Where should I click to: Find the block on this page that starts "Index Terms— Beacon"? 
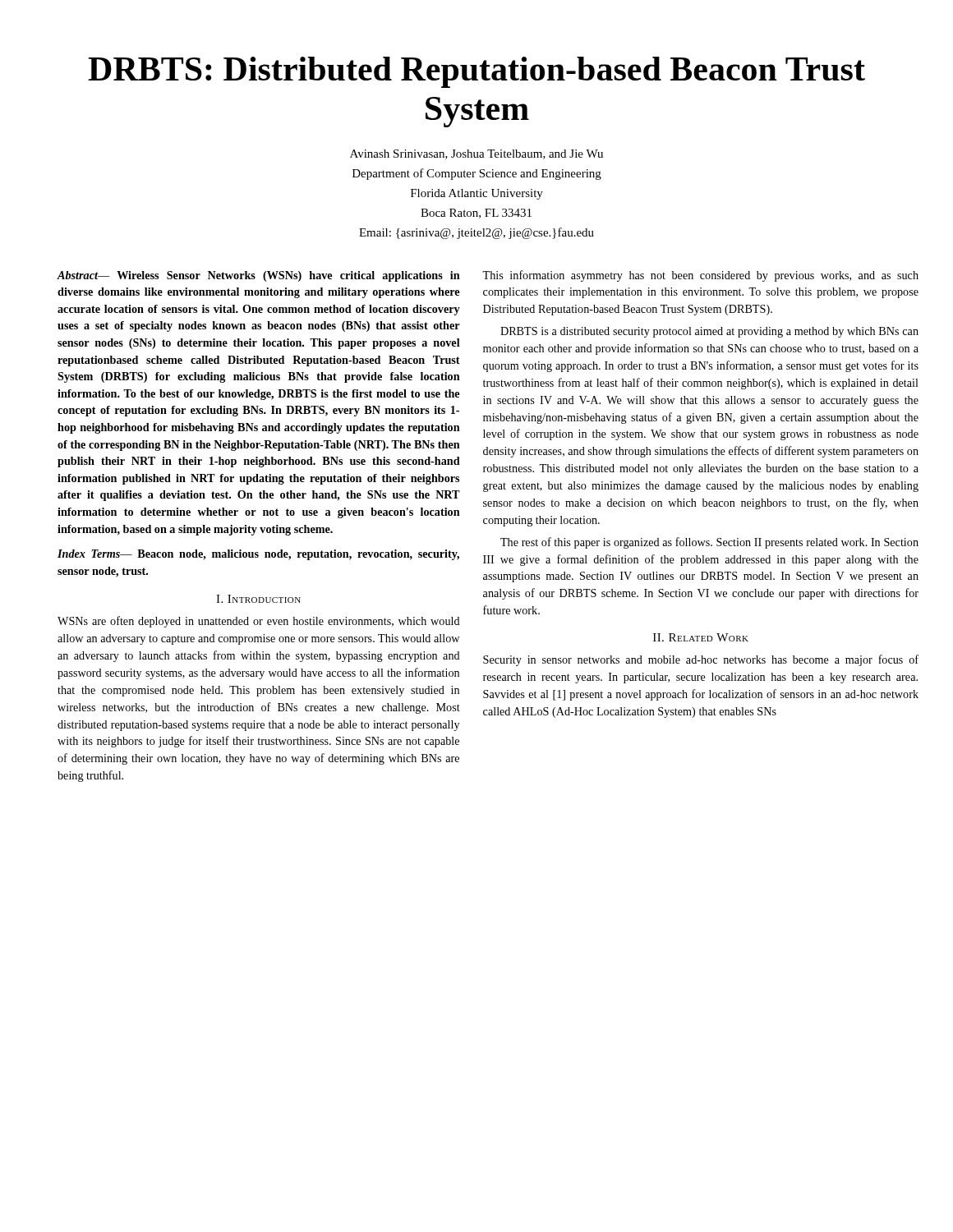(x=259, y=562)
